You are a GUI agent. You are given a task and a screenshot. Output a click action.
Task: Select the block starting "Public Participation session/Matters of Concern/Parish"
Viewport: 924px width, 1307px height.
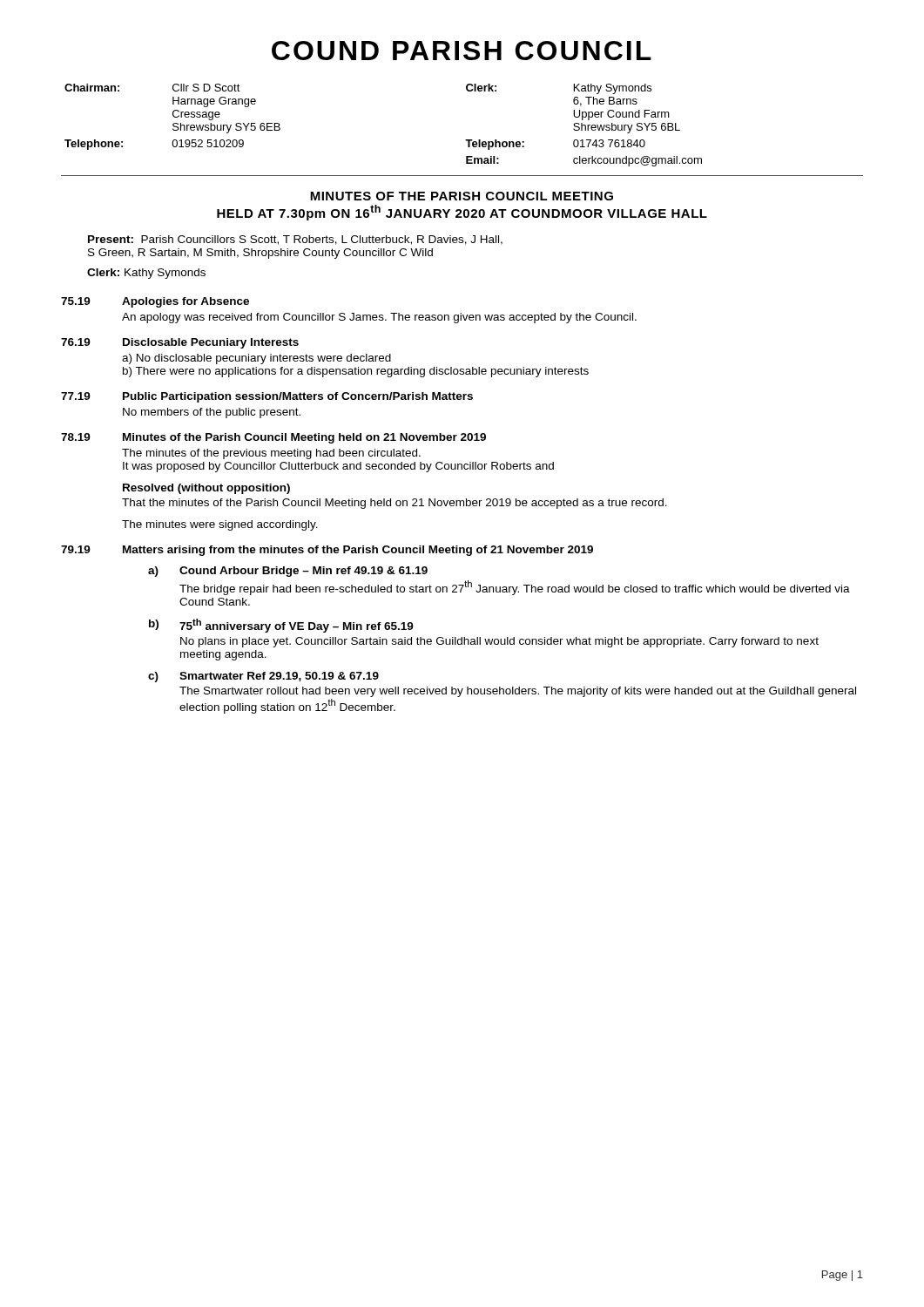[x=298, y=396]
